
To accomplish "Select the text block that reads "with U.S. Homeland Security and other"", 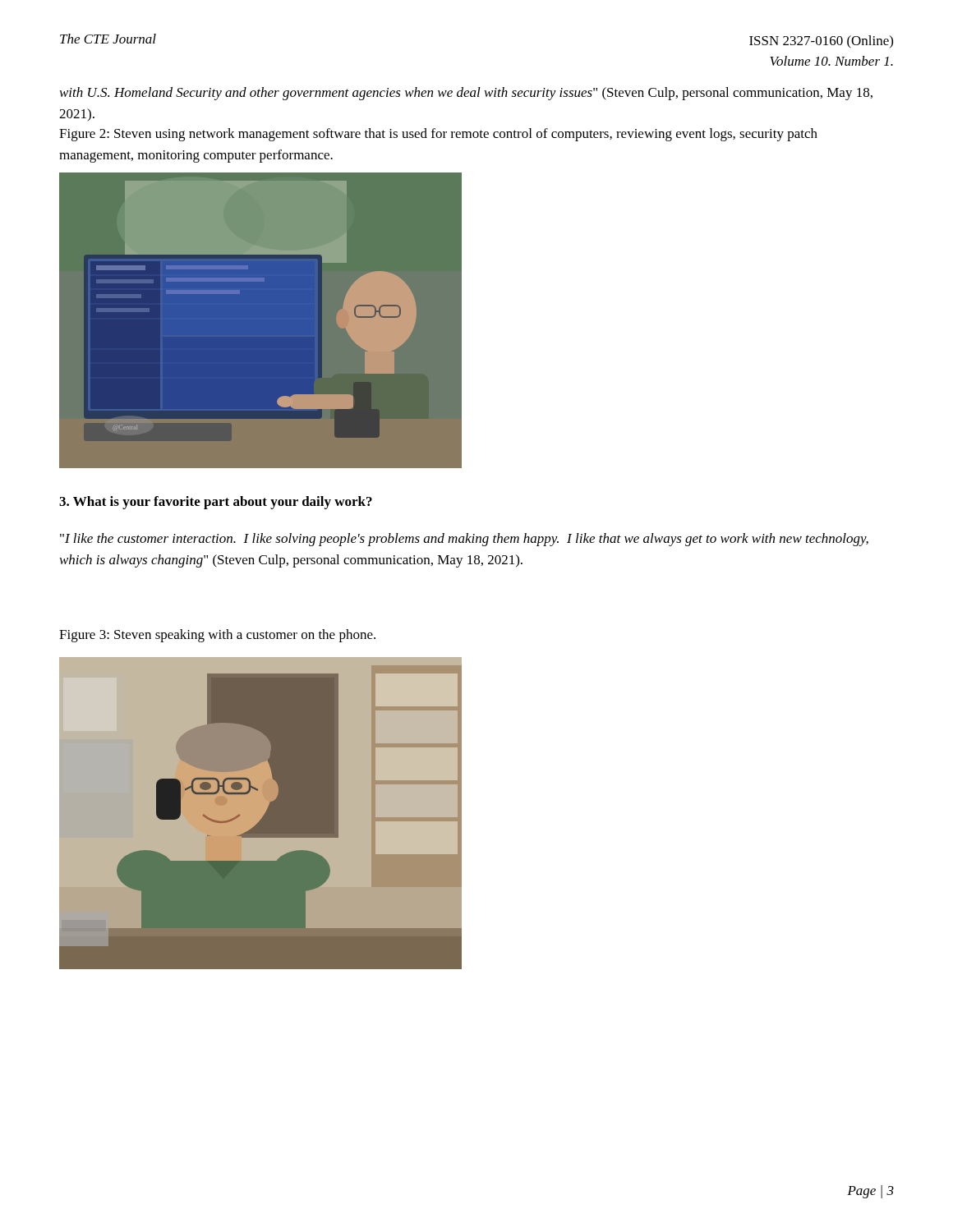I will point(466,103).
